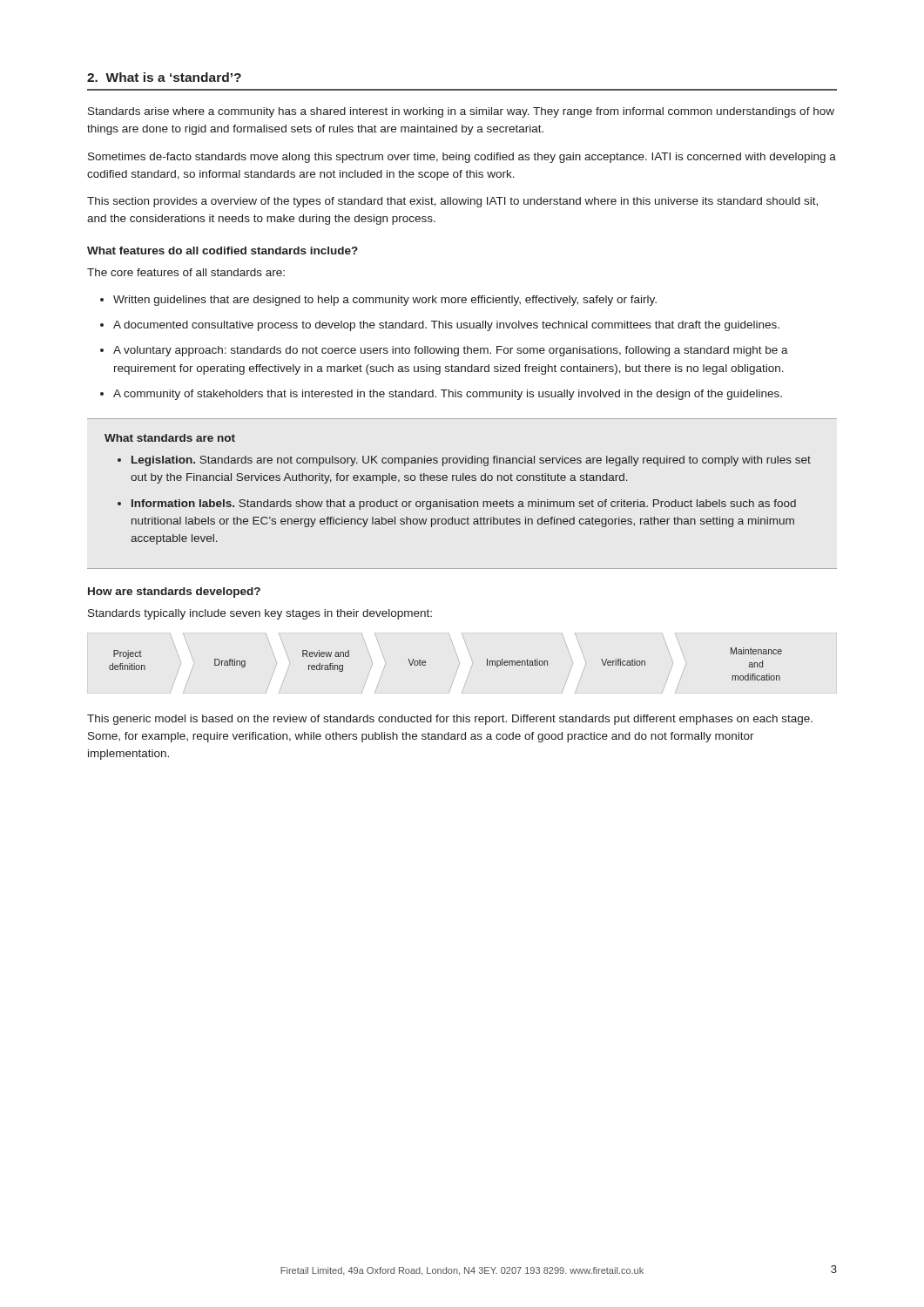Viewport: 924px width, 1307px height.
Task: Point to the region starting "2. What is a ‘standard’?"
Action: (x=462, y=80)
